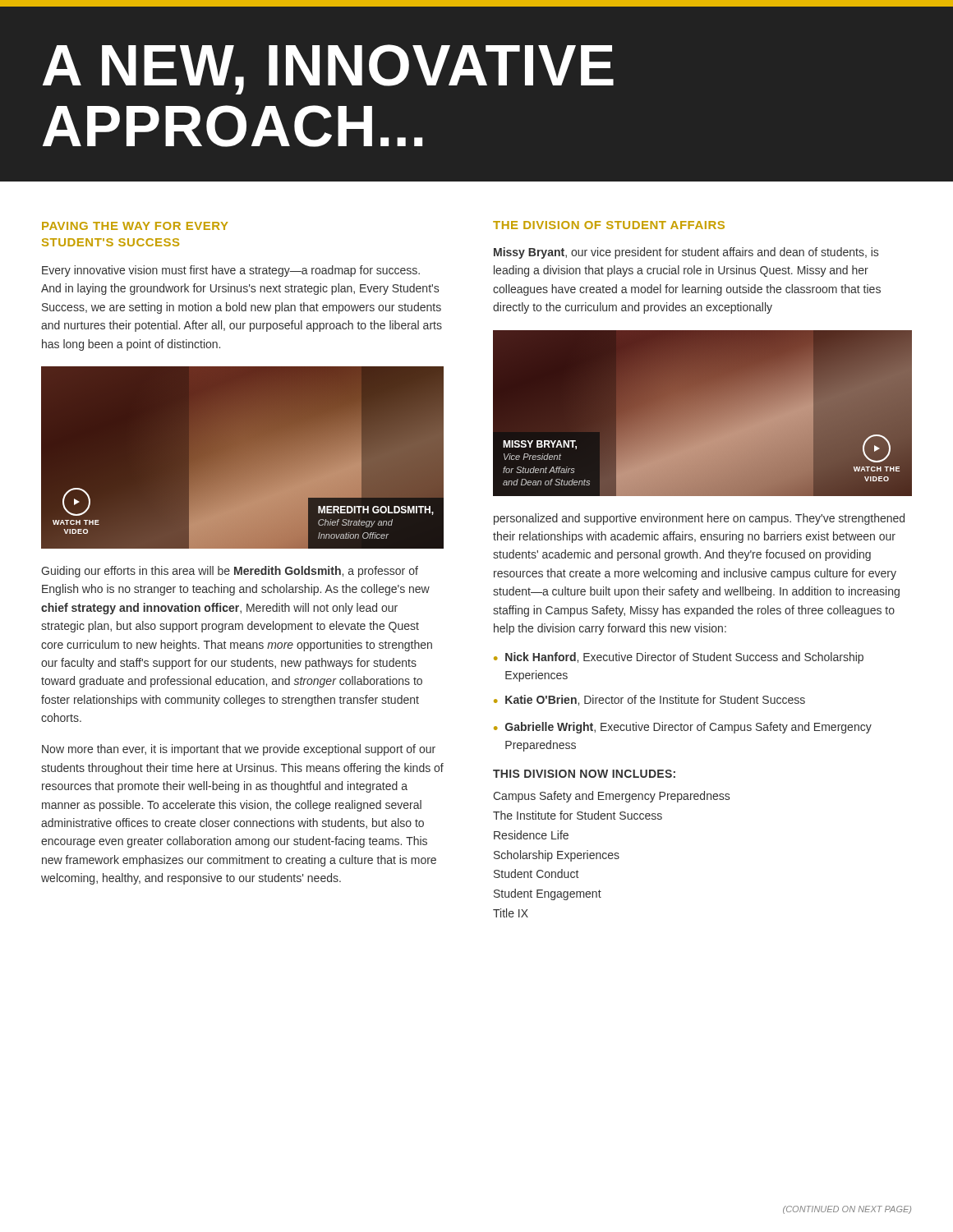Click the passage that begins "Campus Safety and"
This screenshot has width=953, height=1232.
click(x=611, y=855)
